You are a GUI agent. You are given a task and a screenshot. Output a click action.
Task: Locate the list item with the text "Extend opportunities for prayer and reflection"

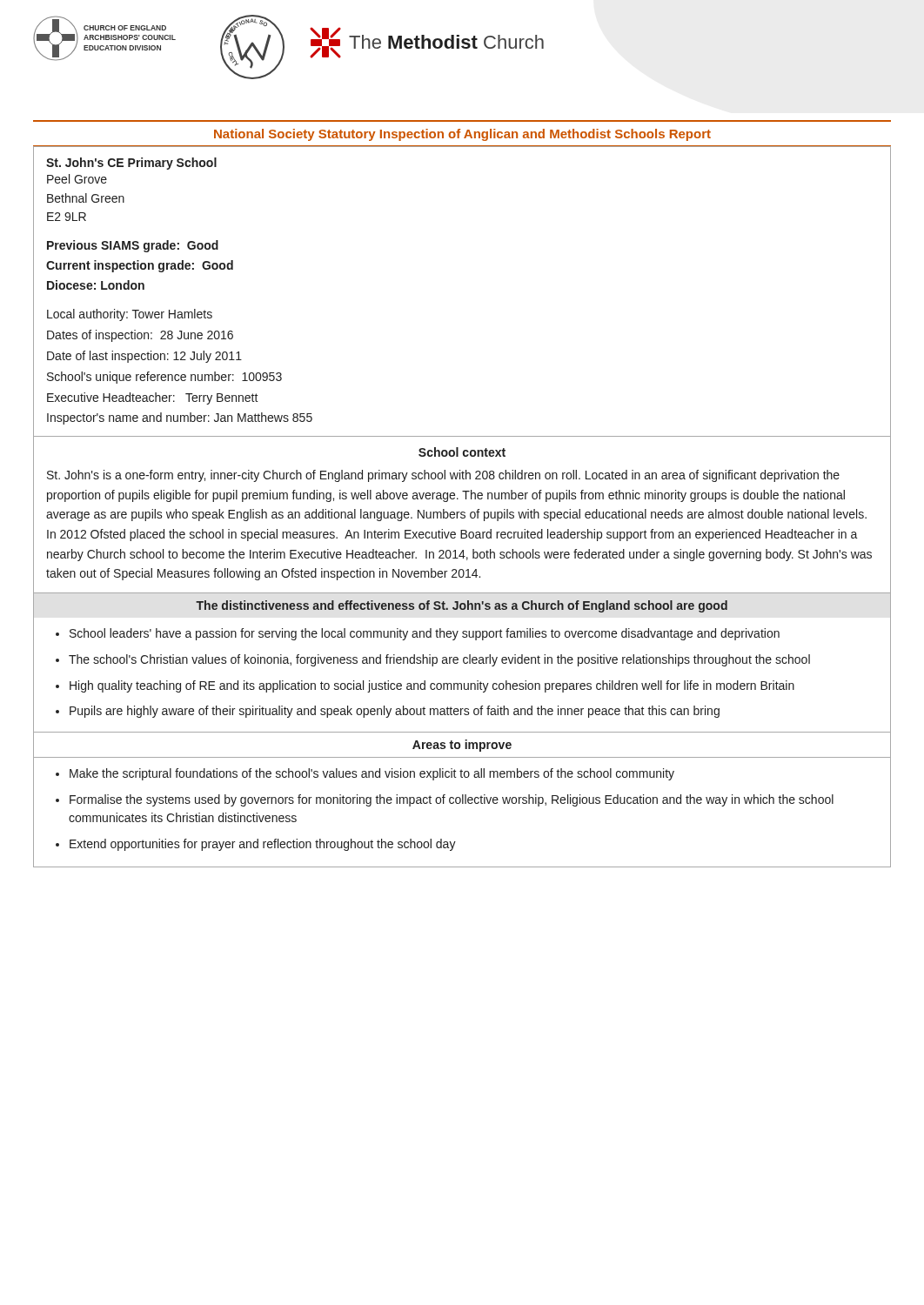(x=262, y=844)
